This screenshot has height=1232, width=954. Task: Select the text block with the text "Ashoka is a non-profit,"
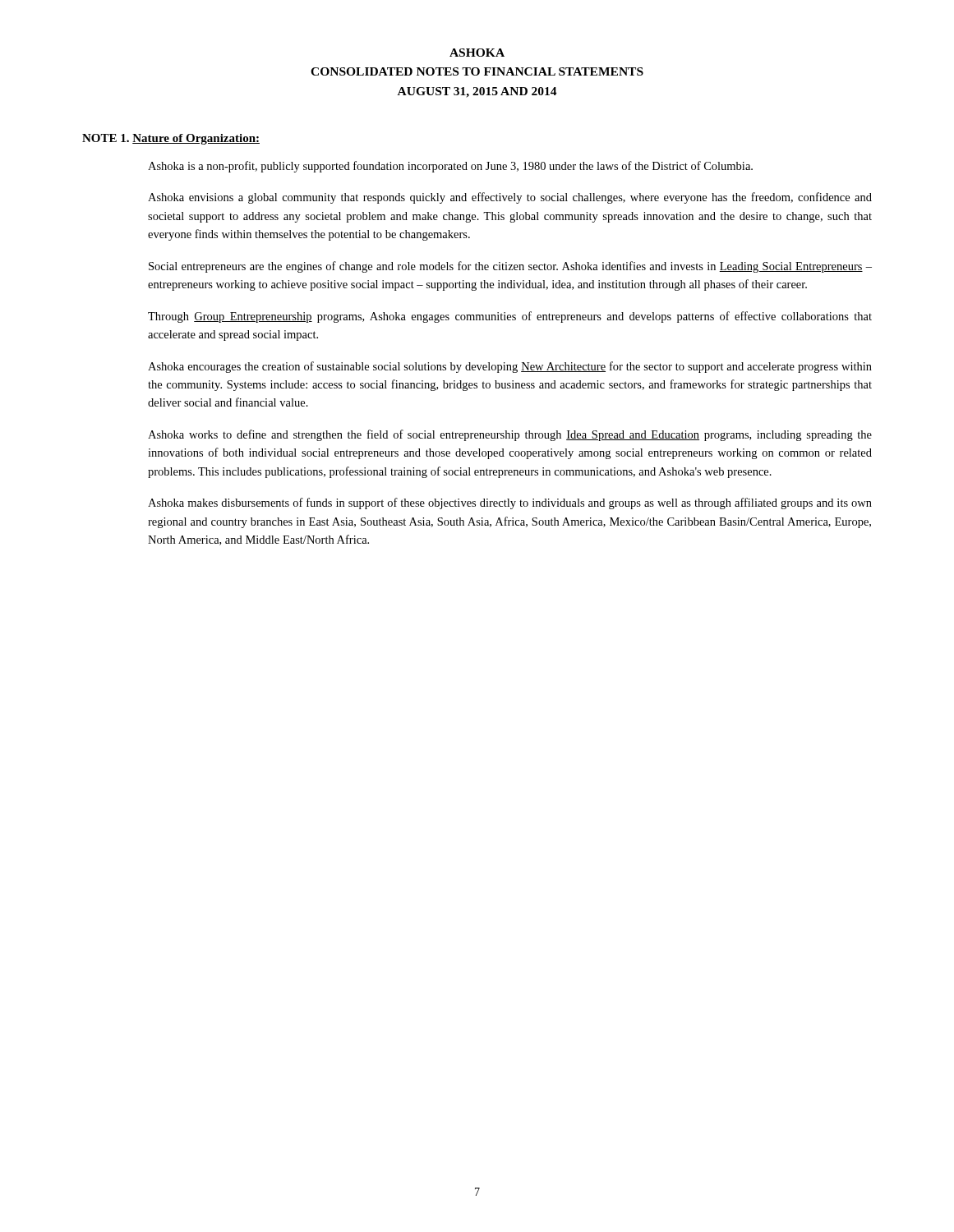[x=451, y=166]
